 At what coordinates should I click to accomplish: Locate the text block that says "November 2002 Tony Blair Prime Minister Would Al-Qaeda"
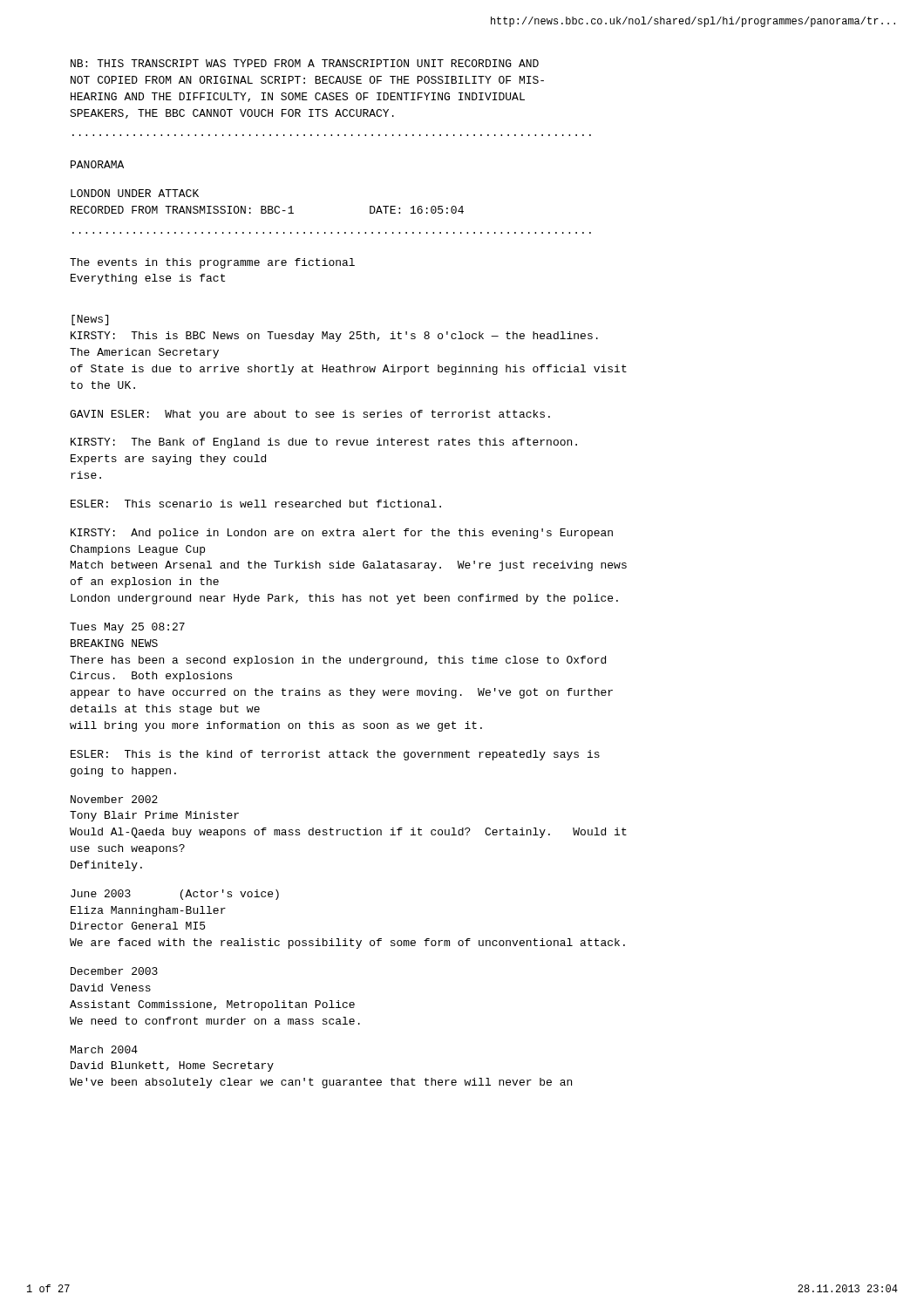coord(471,833)
